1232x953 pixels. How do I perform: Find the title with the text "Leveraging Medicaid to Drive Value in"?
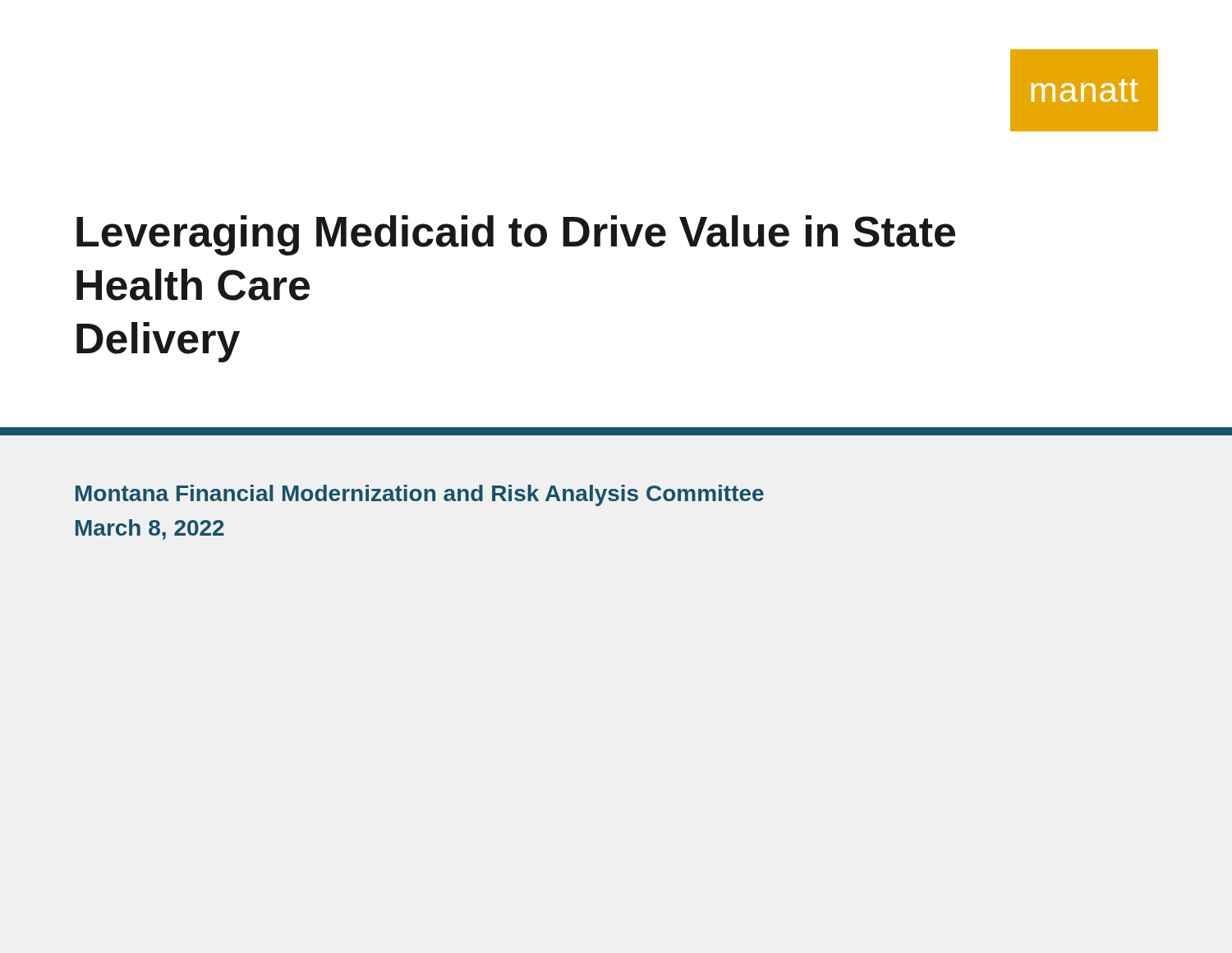pyautogui.click(x=516, y=235)
